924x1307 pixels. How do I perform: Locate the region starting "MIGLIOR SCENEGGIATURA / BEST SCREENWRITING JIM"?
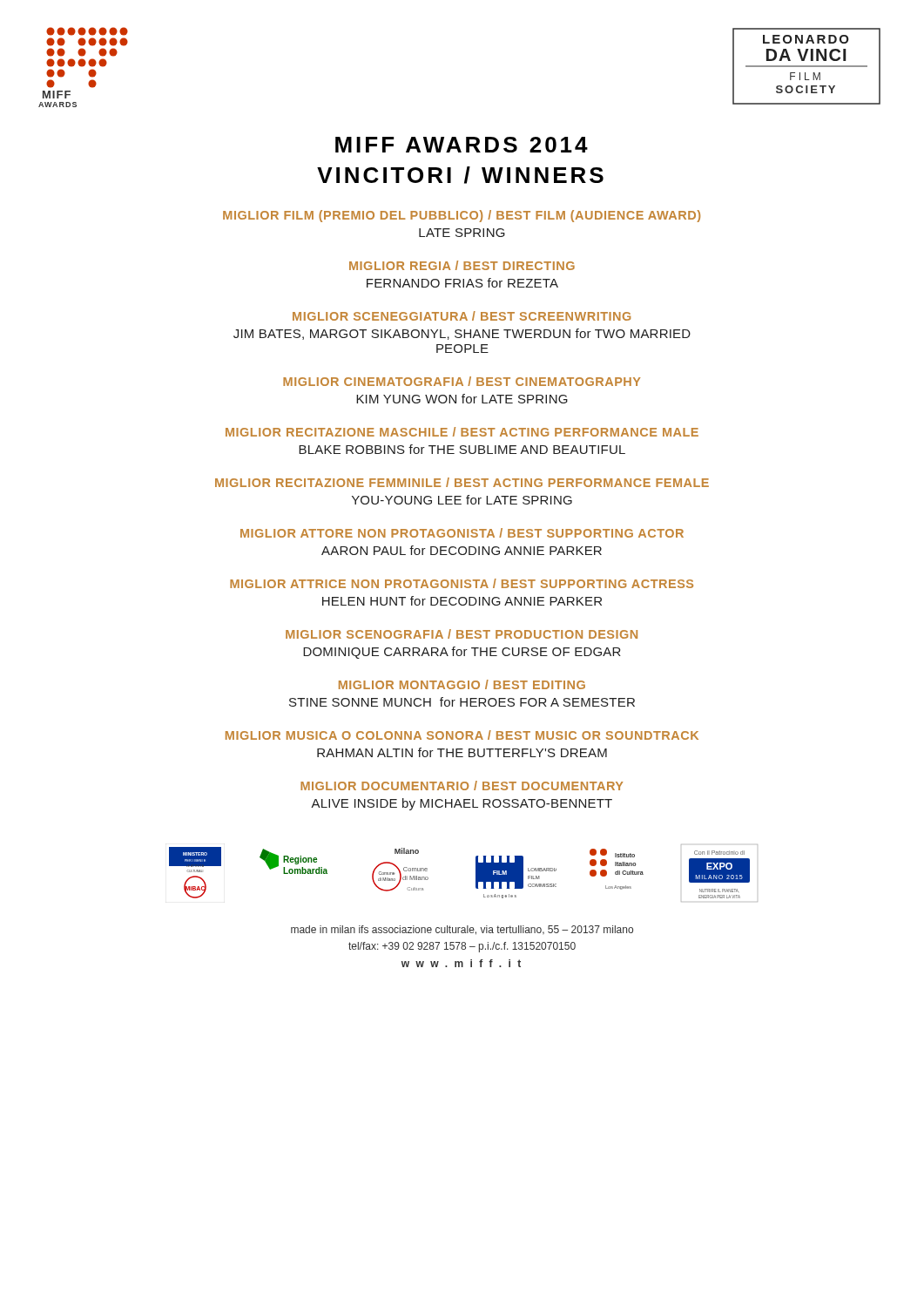point(462,333)
